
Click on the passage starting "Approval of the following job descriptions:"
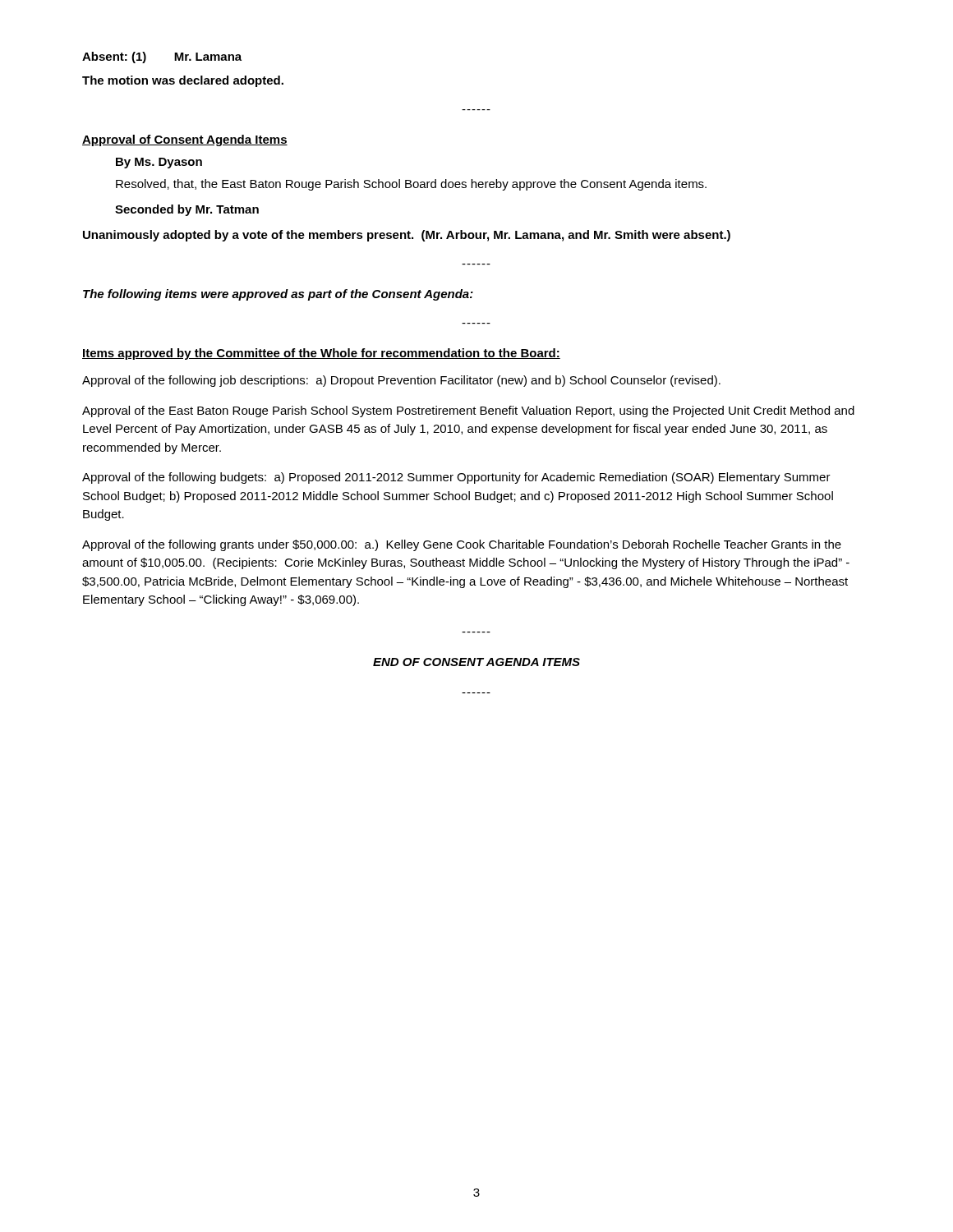pos(402,380)
